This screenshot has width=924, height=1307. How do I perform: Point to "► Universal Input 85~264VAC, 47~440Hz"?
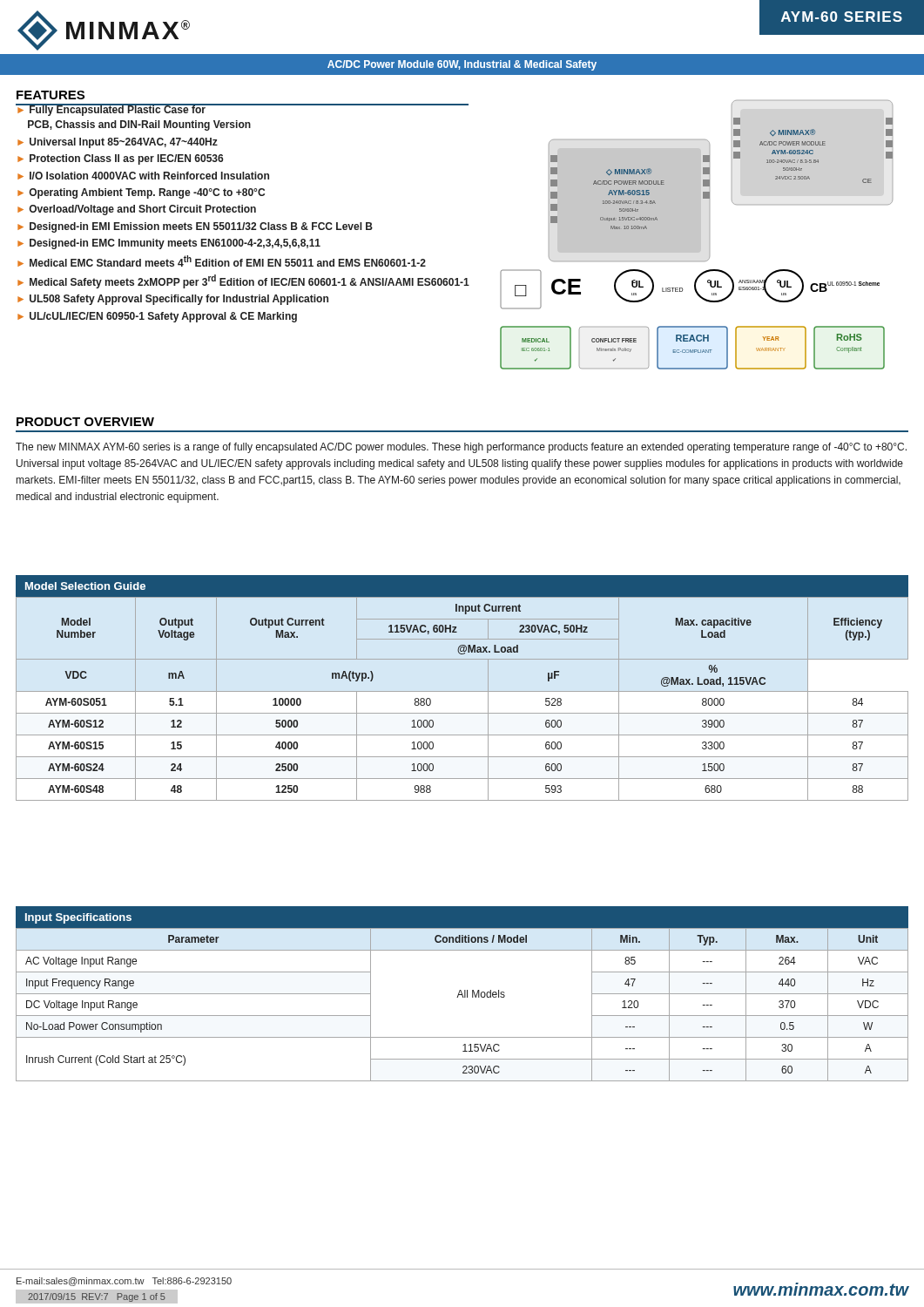click(x=117, y=142)
